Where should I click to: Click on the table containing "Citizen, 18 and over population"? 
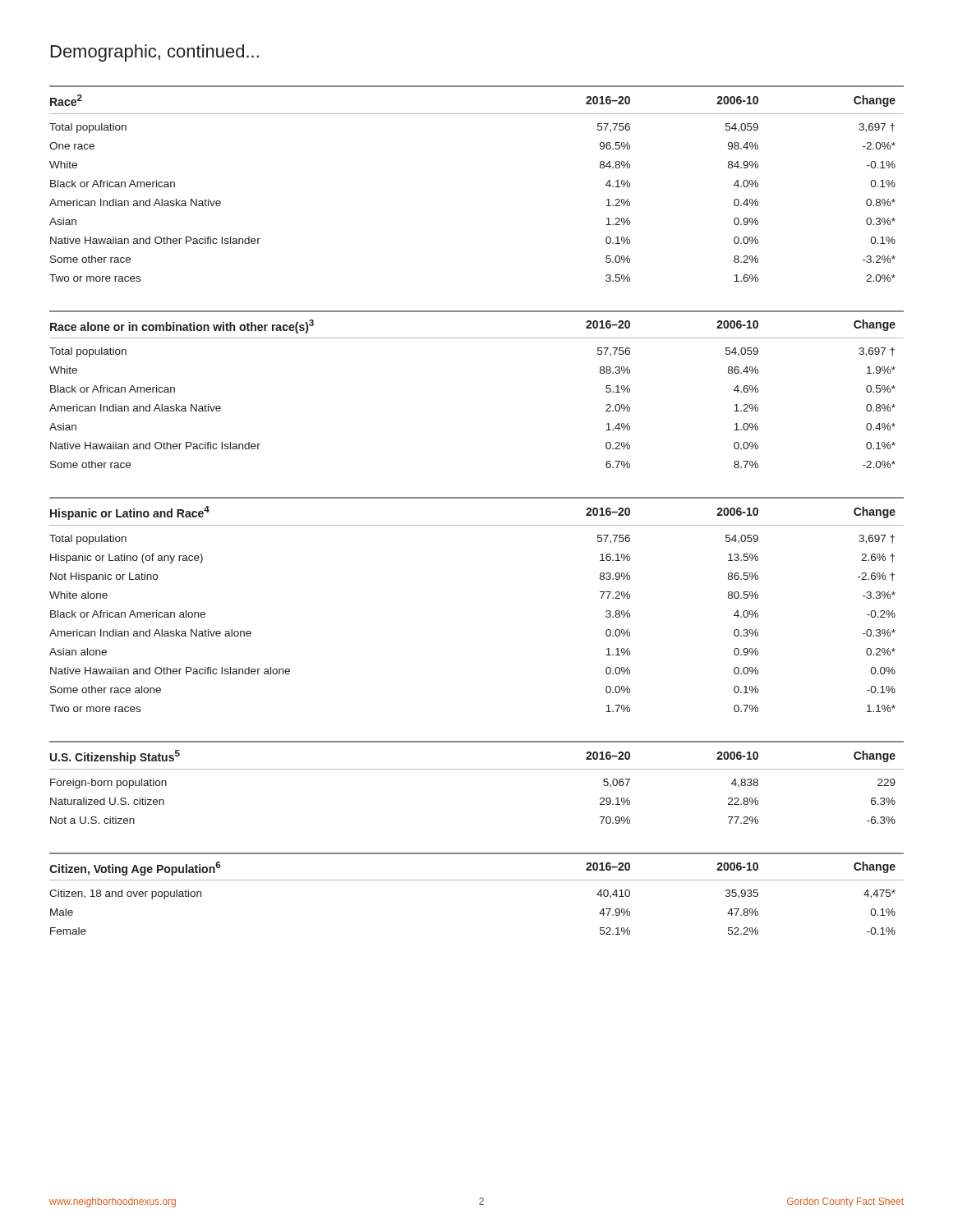[476, 896]
